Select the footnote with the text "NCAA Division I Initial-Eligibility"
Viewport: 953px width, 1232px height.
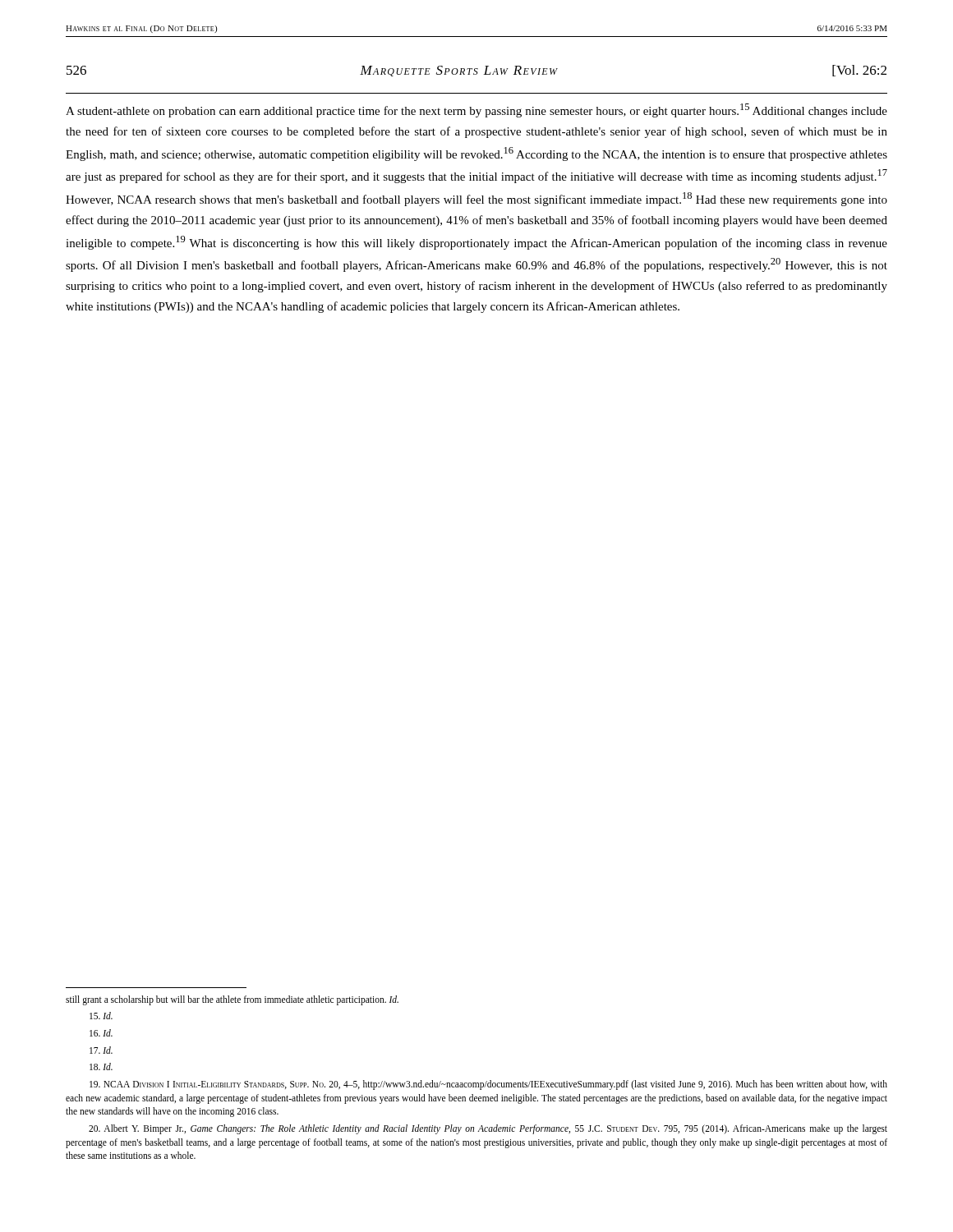click(x=476, y=1098)
